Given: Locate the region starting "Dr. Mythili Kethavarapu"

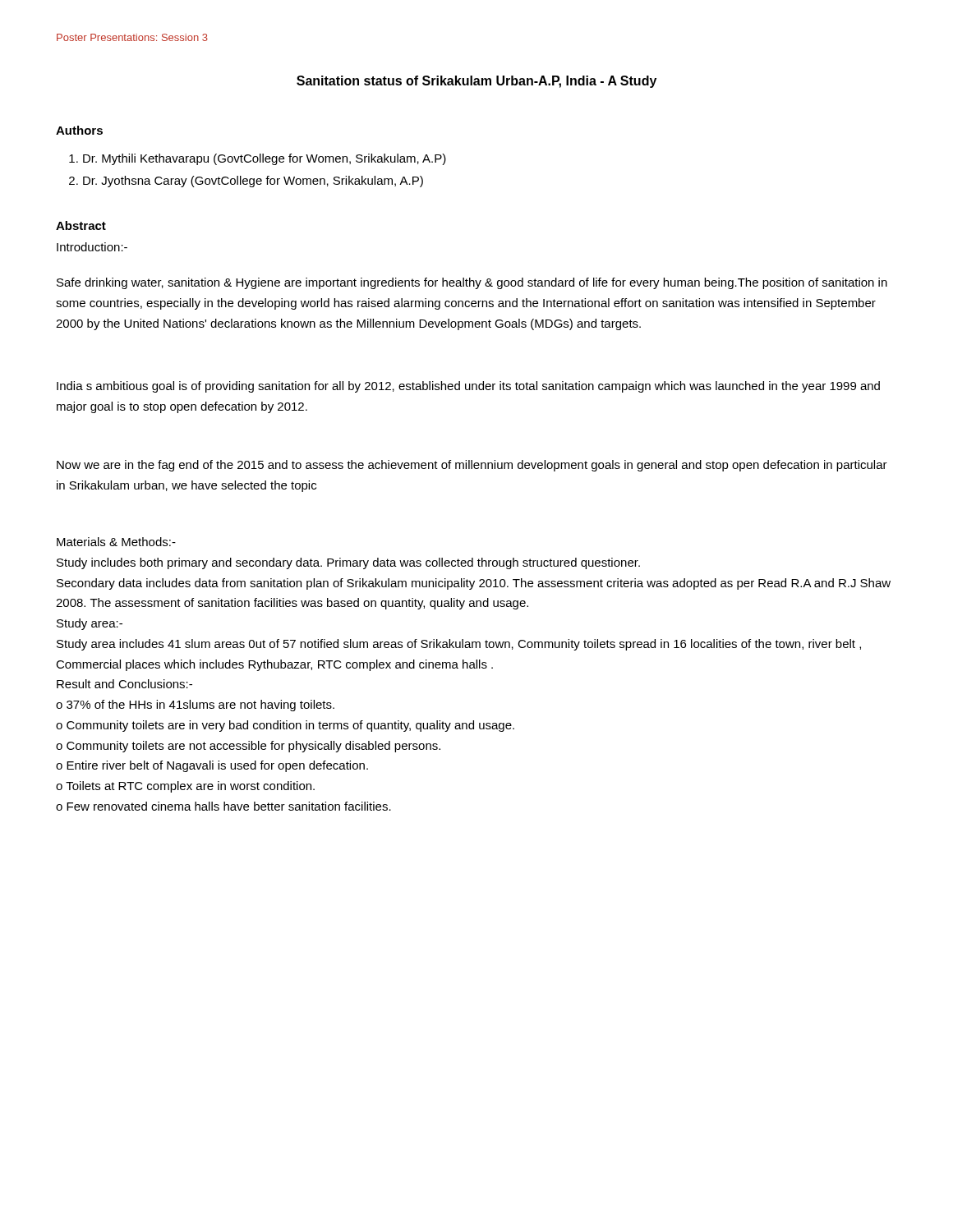Looking at the screenshot, I should point(258,159).
